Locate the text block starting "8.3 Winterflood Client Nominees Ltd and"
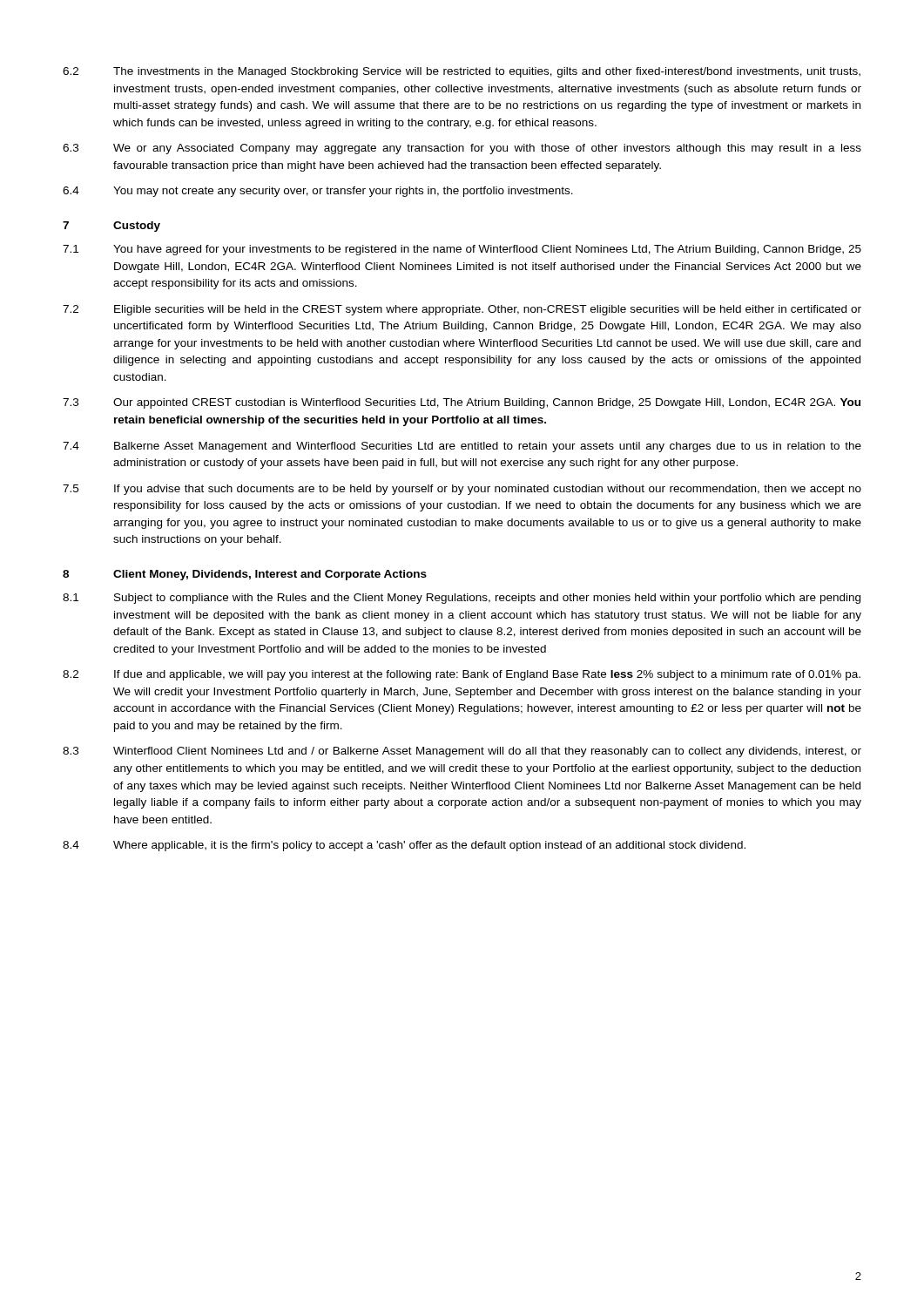The image size is (924, 1307). (462, 785)
